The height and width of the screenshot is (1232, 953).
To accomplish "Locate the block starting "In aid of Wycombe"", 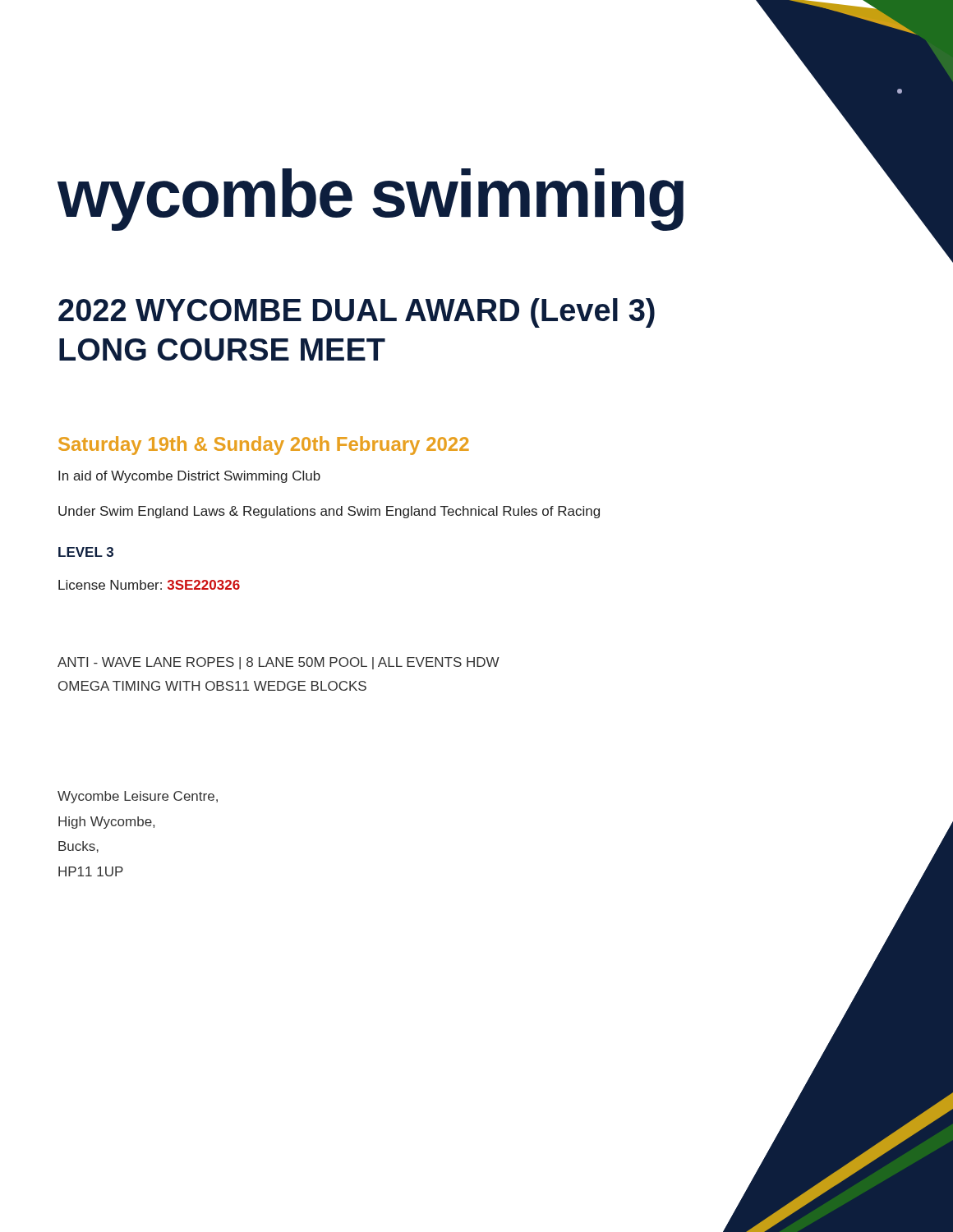I will click(x=189, y=476).
